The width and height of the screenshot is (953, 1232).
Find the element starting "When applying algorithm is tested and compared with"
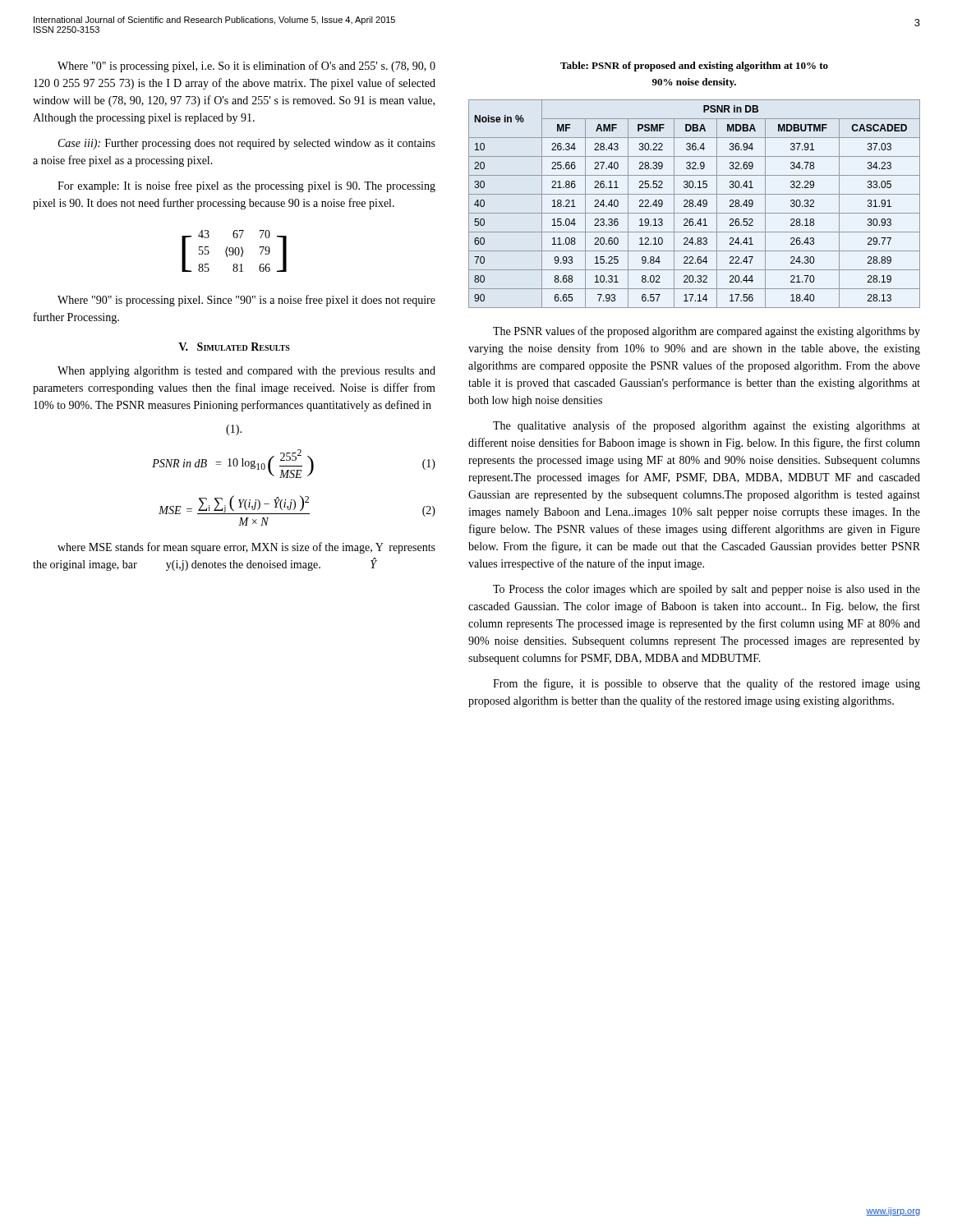tap(234, 400)
